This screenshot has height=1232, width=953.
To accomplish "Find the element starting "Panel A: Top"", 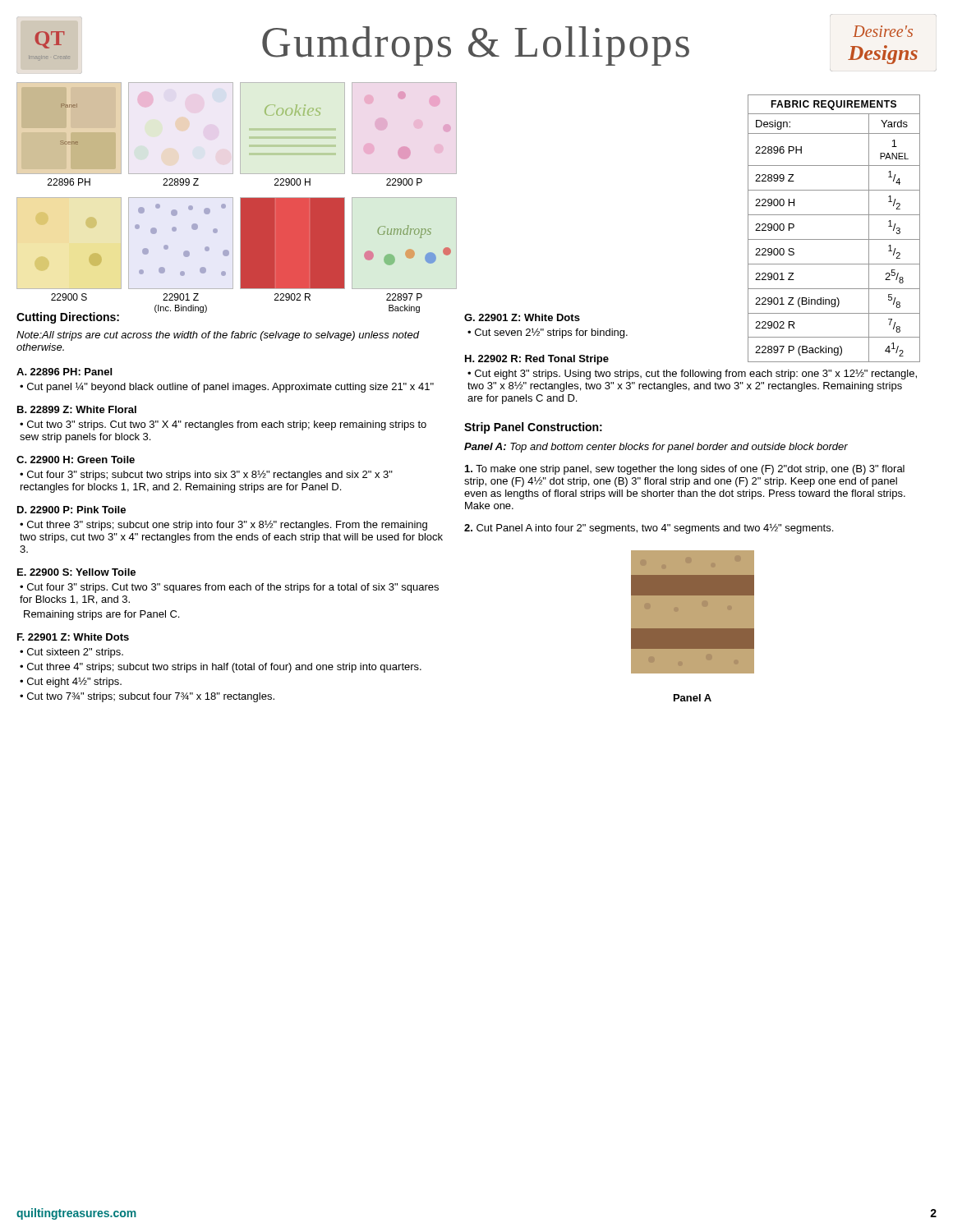I will [656, 446].
